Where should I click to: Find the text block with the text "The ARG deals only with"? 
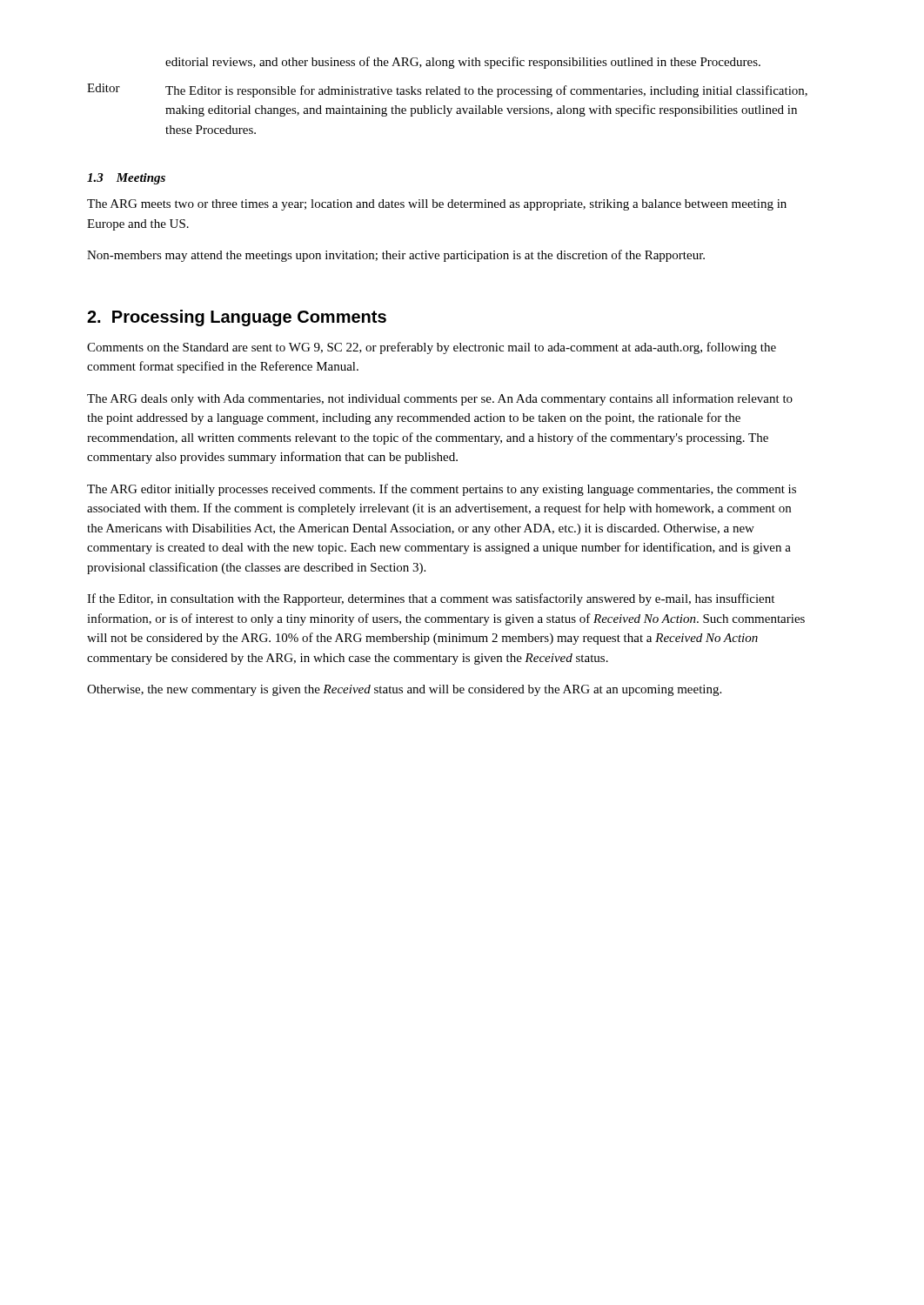[x=448, y=428]
